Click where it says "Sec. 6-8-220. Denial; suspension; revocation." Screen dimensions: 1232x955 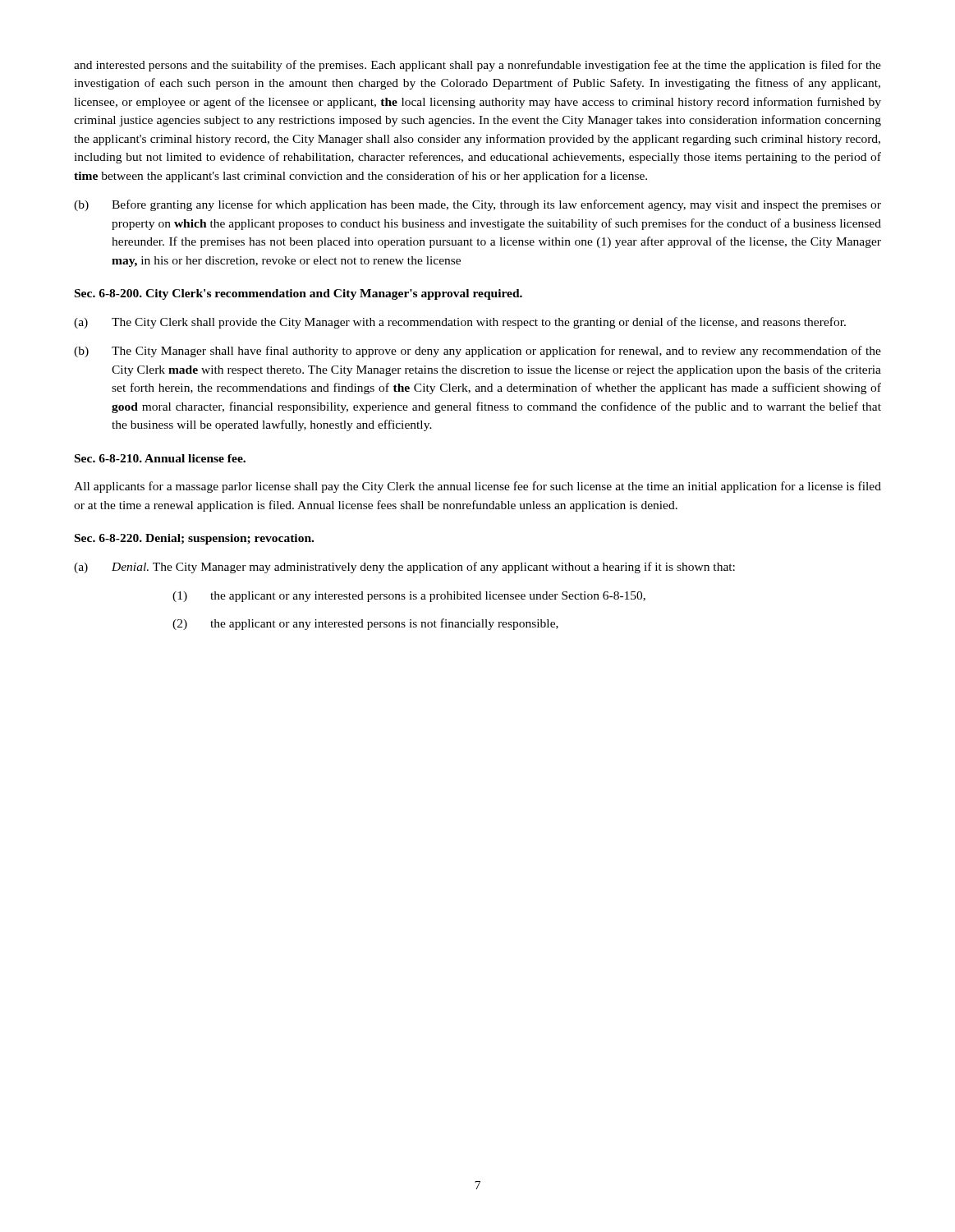point(194,539)
